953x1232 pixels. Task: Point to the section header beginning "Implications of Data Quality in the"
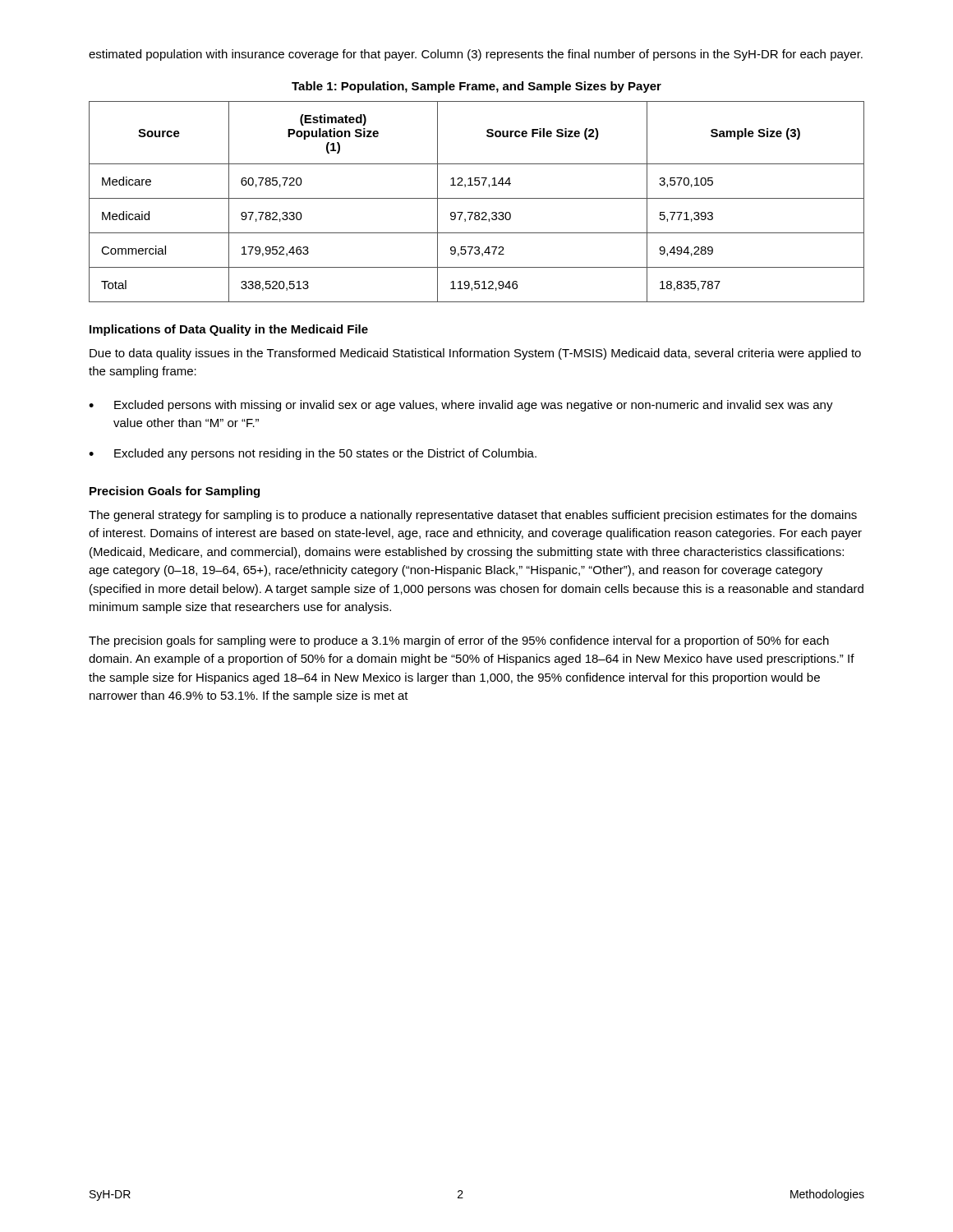(x=228, y=329)
